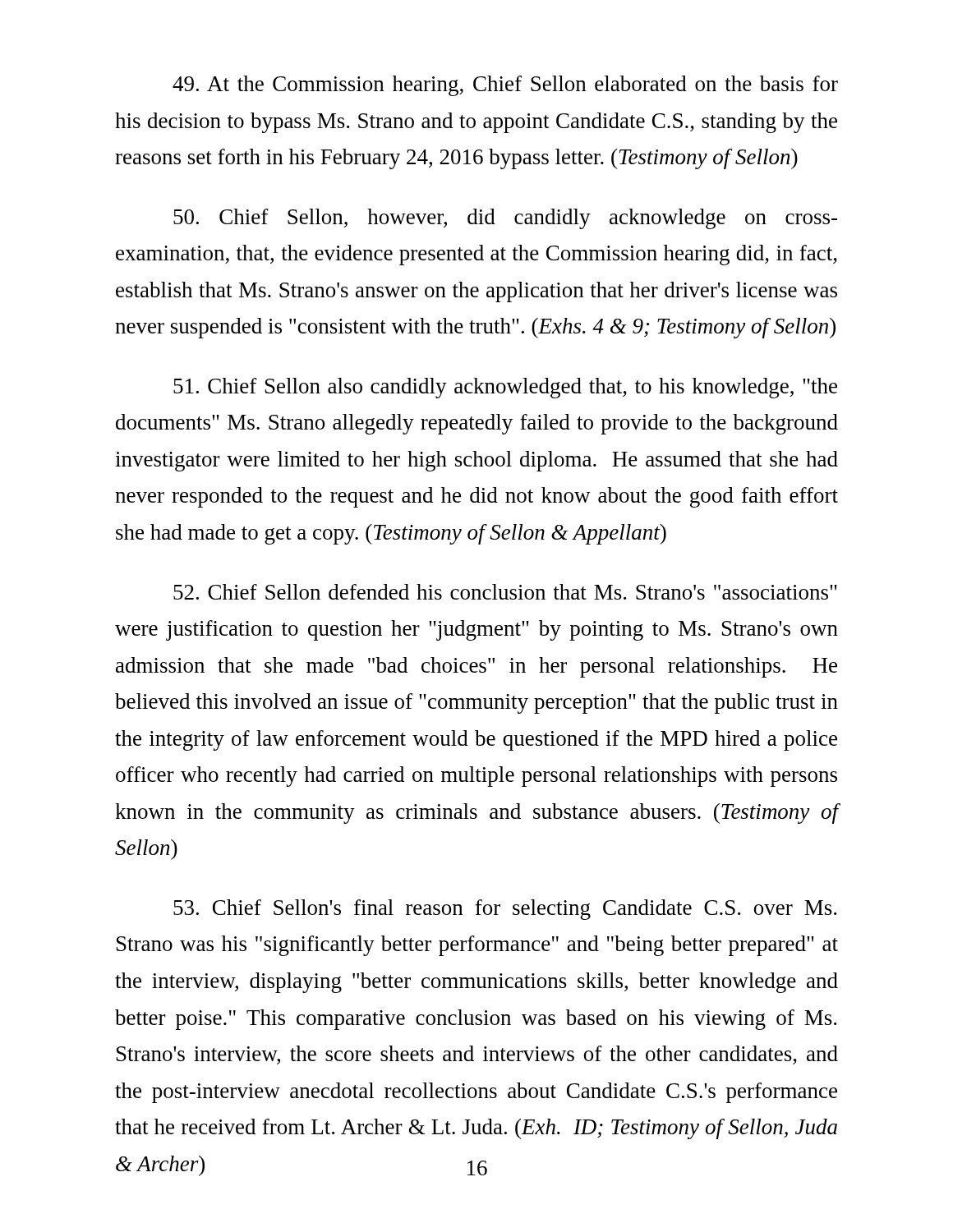Point to the block beginning "Chief Sellon's final reason for selecting Candidate C.S."
Screen dimensions: 1232x953
[x=476, y=1036]
